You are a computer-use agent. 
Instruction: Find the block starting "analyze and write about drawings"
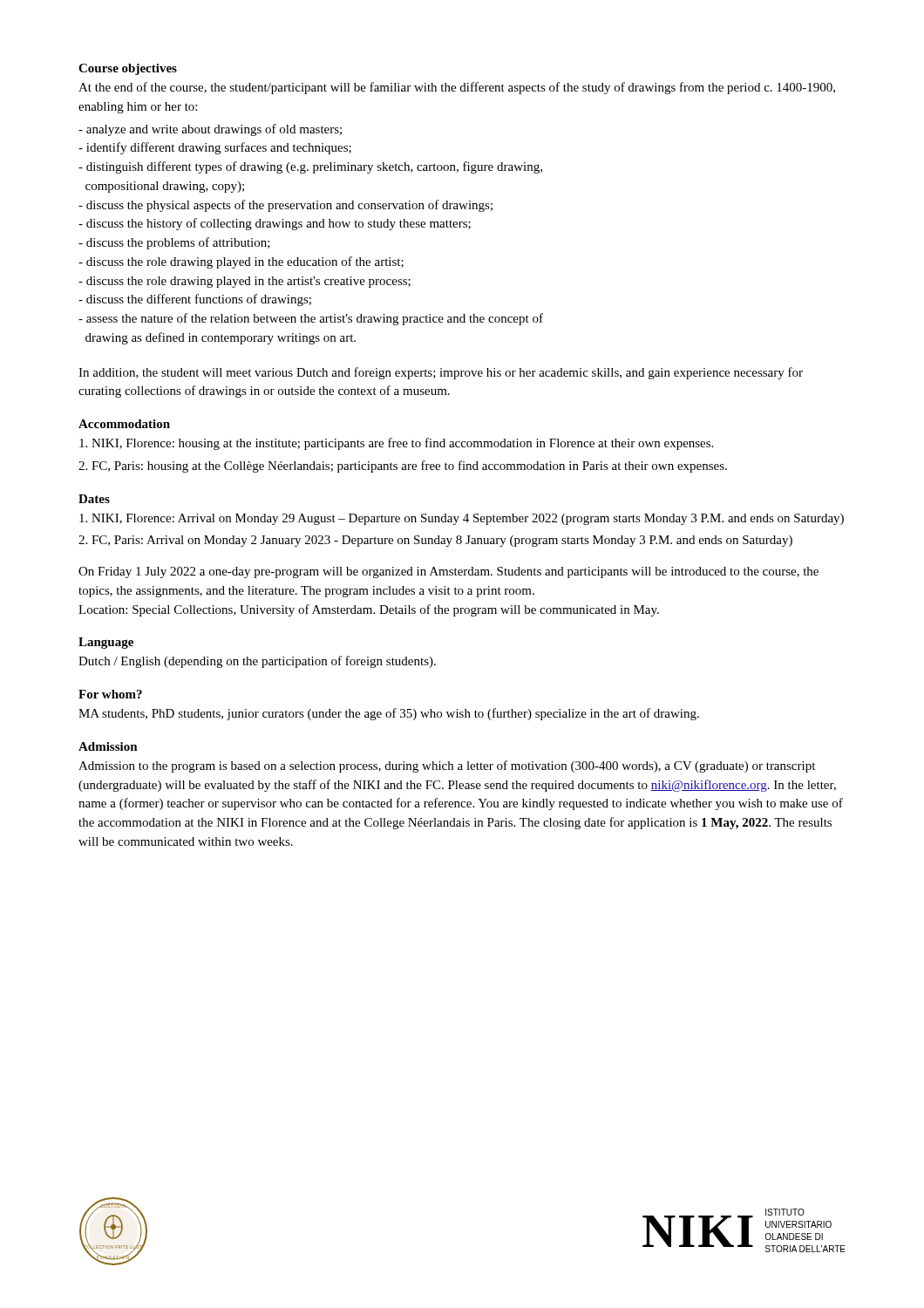pyautogui.click(x=211, y=129)
